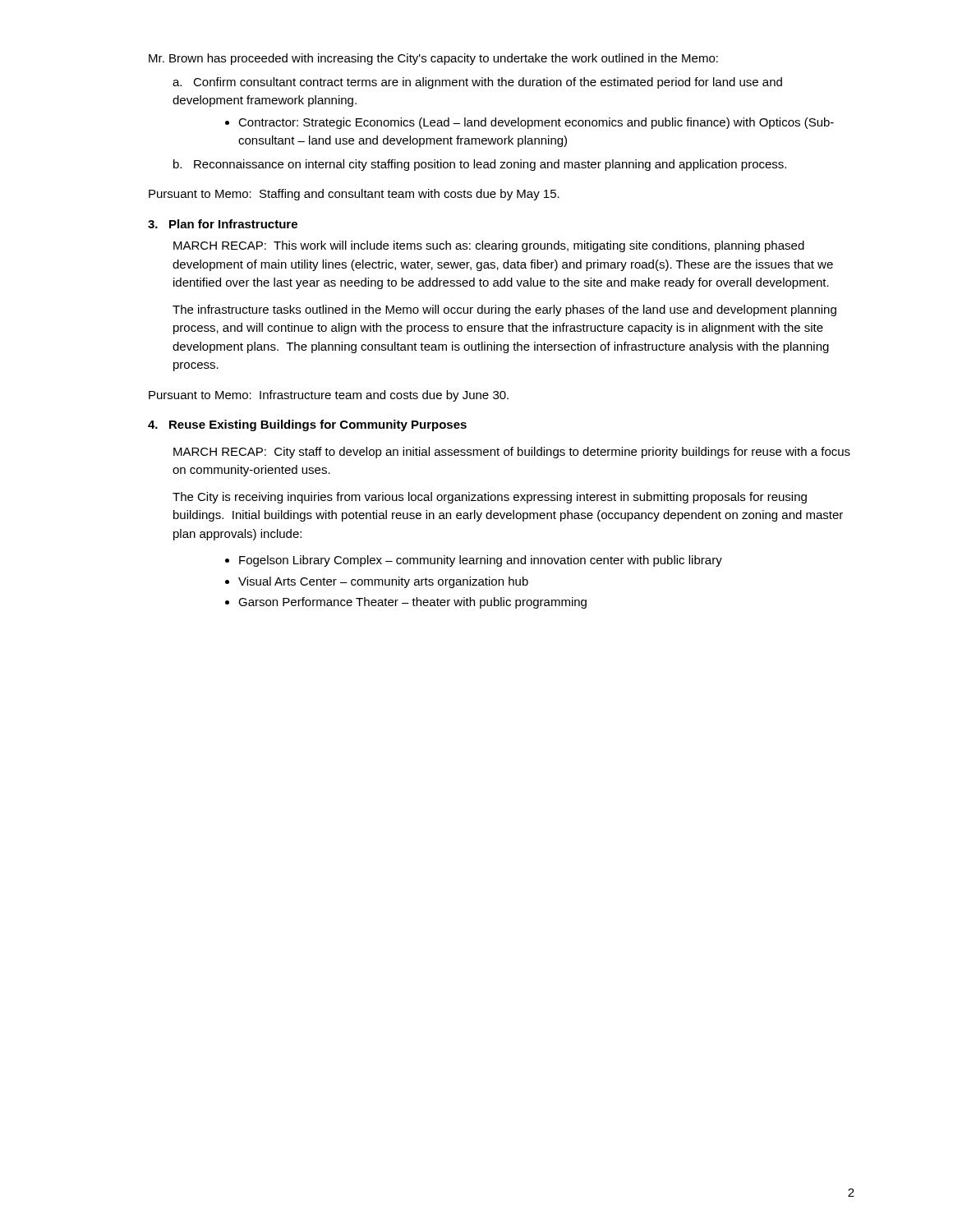
Task: Select the region starting "Mr. Brown has proceeded with"
Action: click(x=433, y=58)
